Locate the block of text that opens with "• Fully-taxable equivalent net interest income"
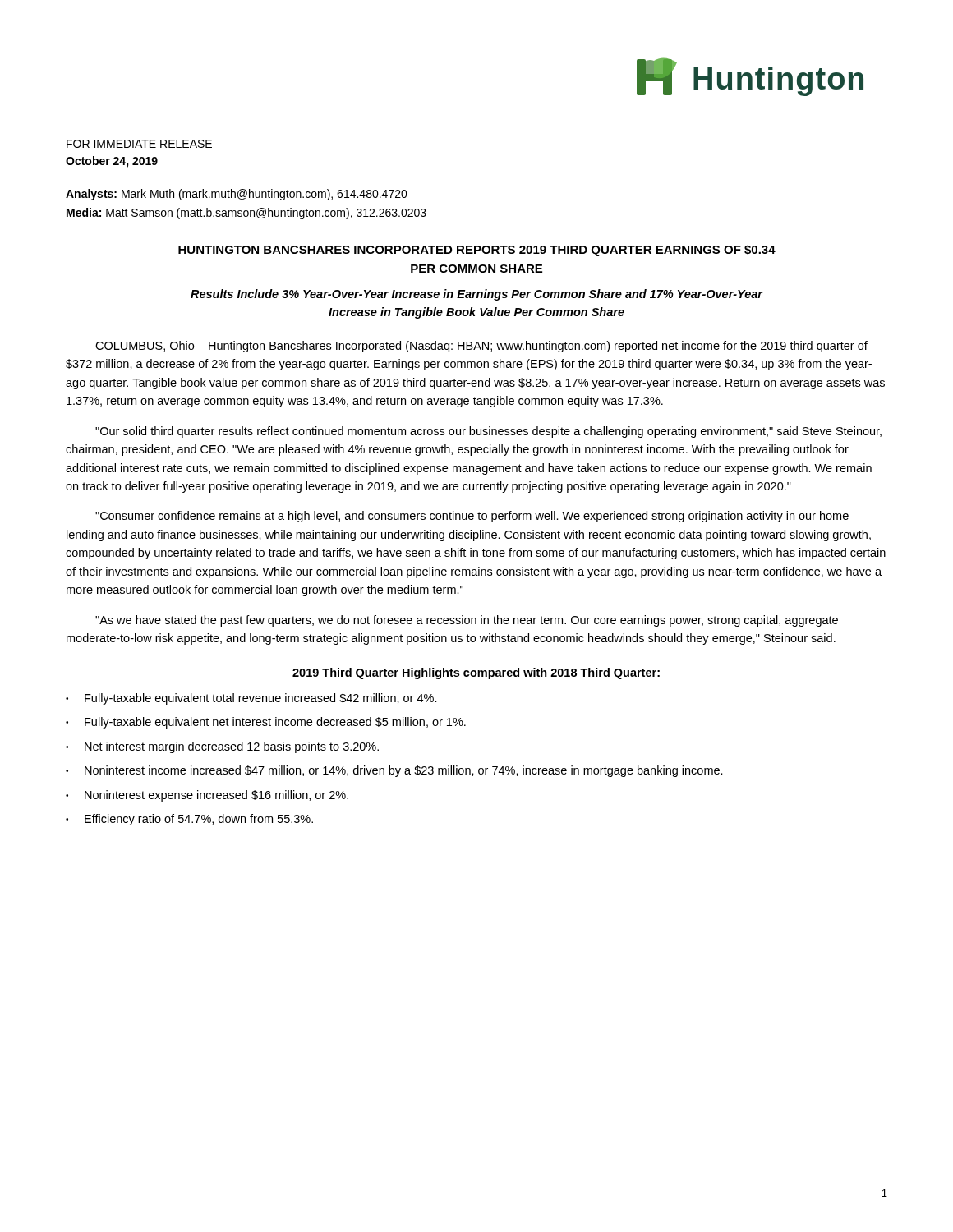The width and height of the screenshot is (953, 1232). tap(476, 722)
